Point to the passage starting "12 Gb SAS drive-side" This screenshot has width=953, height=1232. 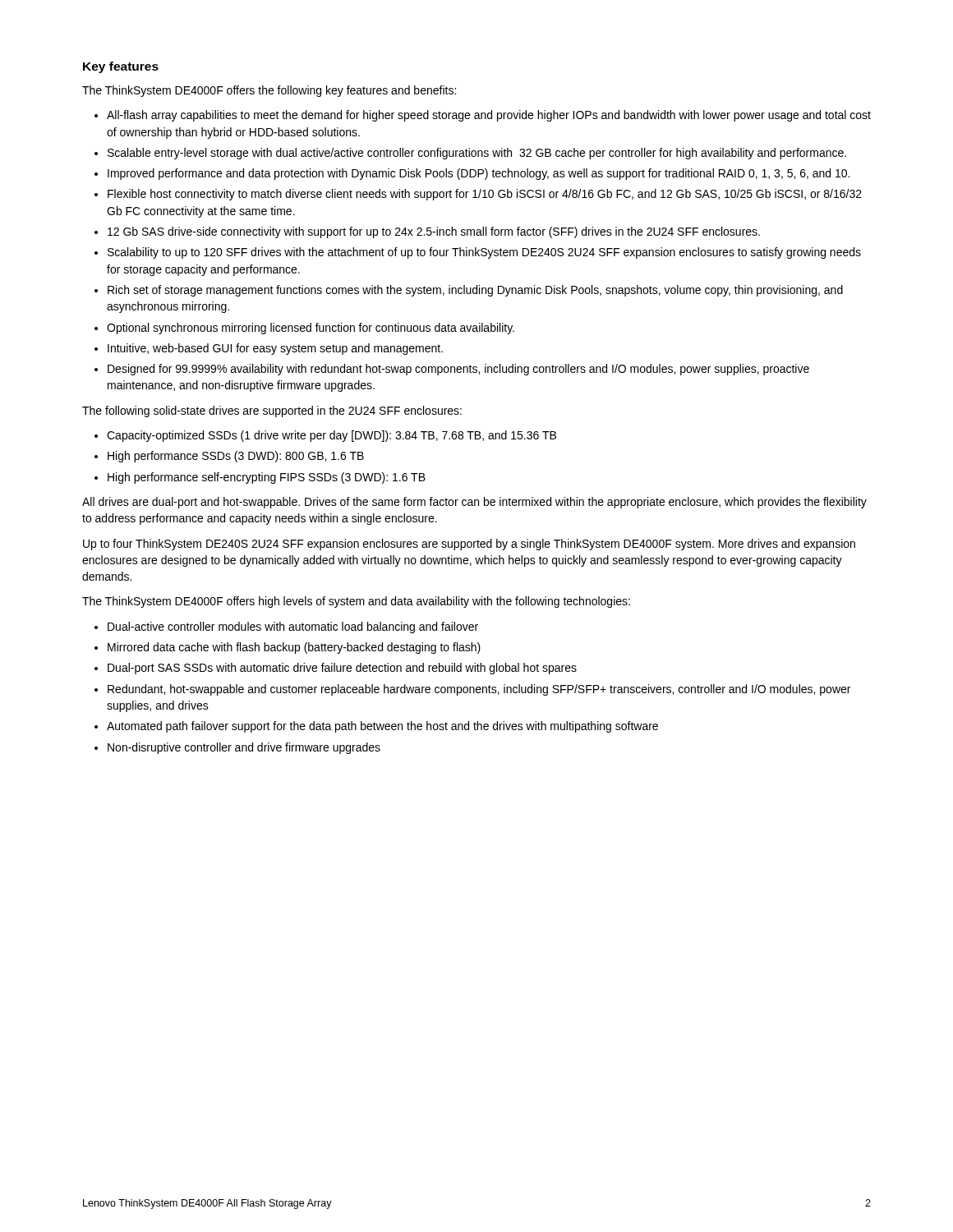coord(434,232)
